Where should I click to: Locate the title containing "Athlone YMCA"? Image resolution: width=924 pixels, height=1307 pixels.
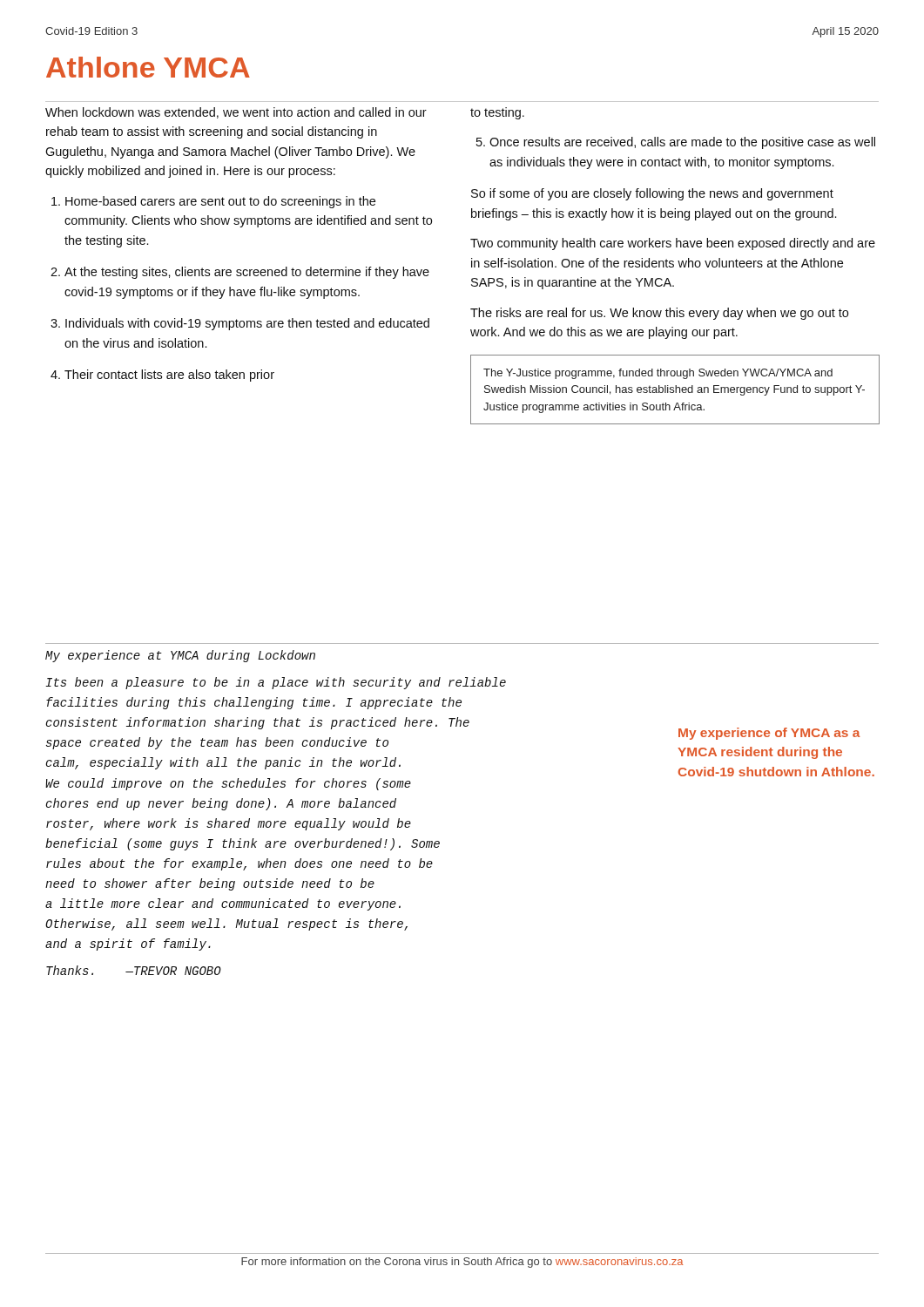coord(148,68)
